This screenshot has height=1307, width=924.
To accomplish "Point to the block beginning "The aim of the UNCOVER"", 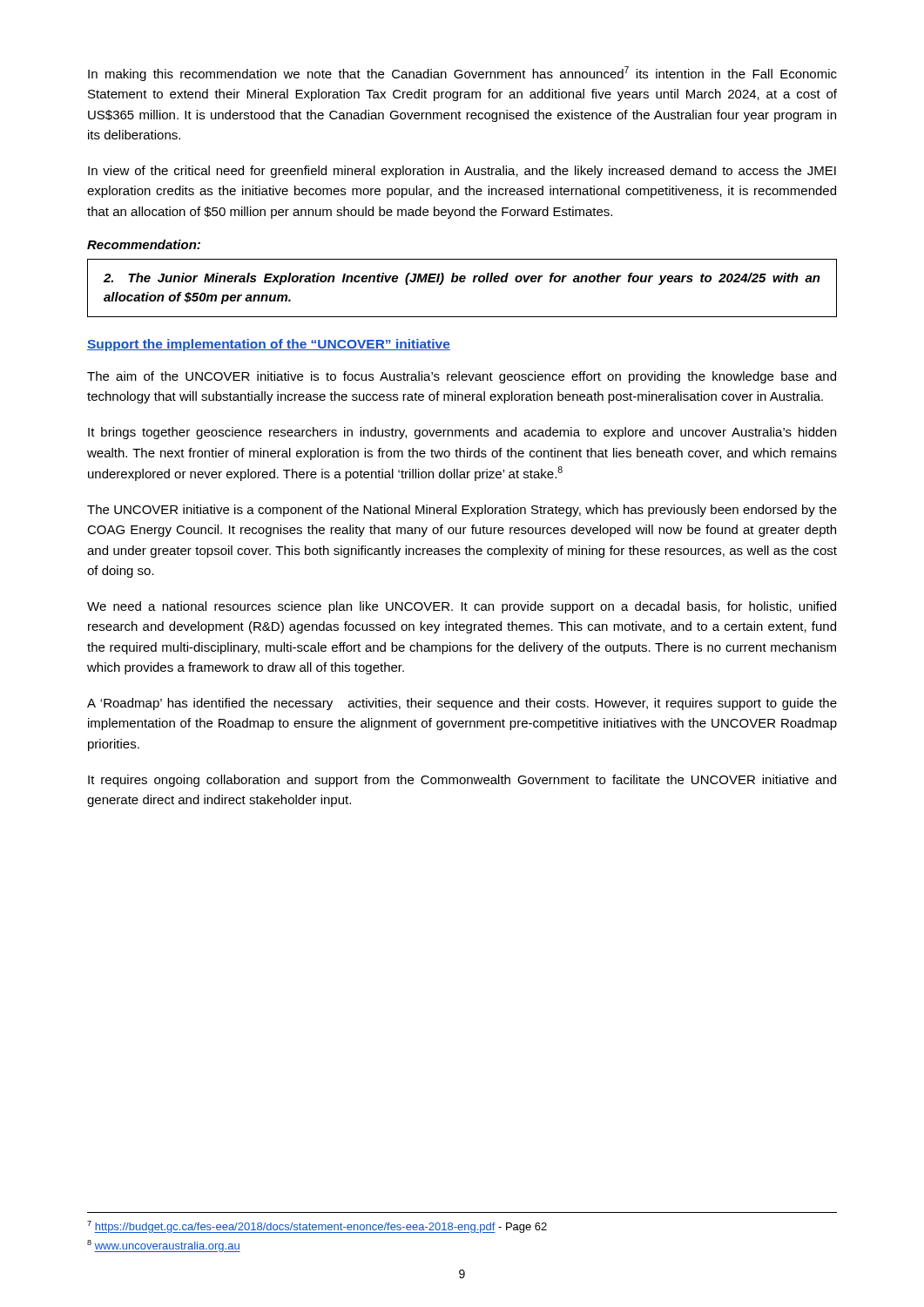I will (462, 386).
